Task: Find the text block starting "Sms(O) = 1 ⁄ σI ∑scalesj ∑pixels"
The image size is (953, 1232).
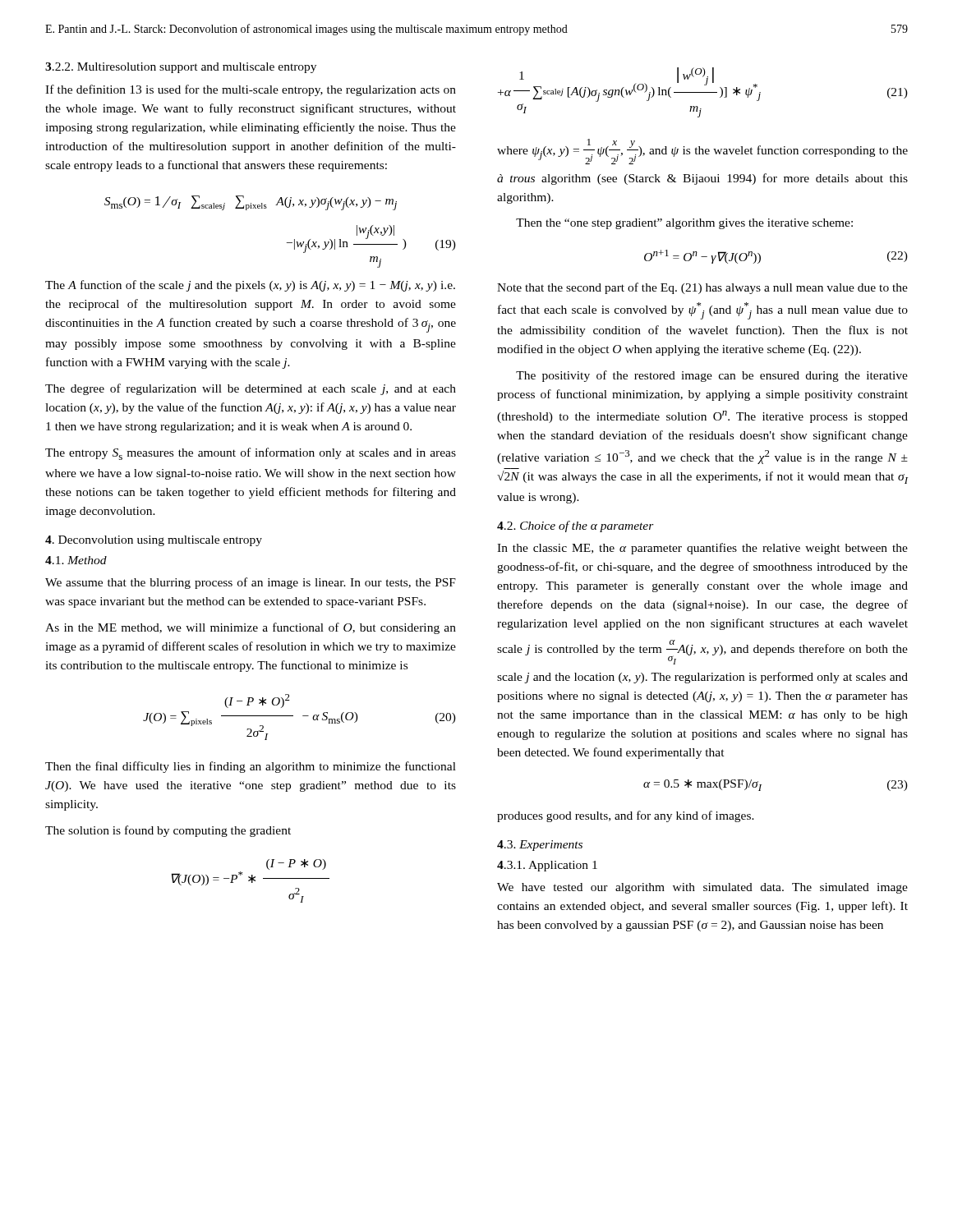Action: pyautogui.click(x=251, y=203)
